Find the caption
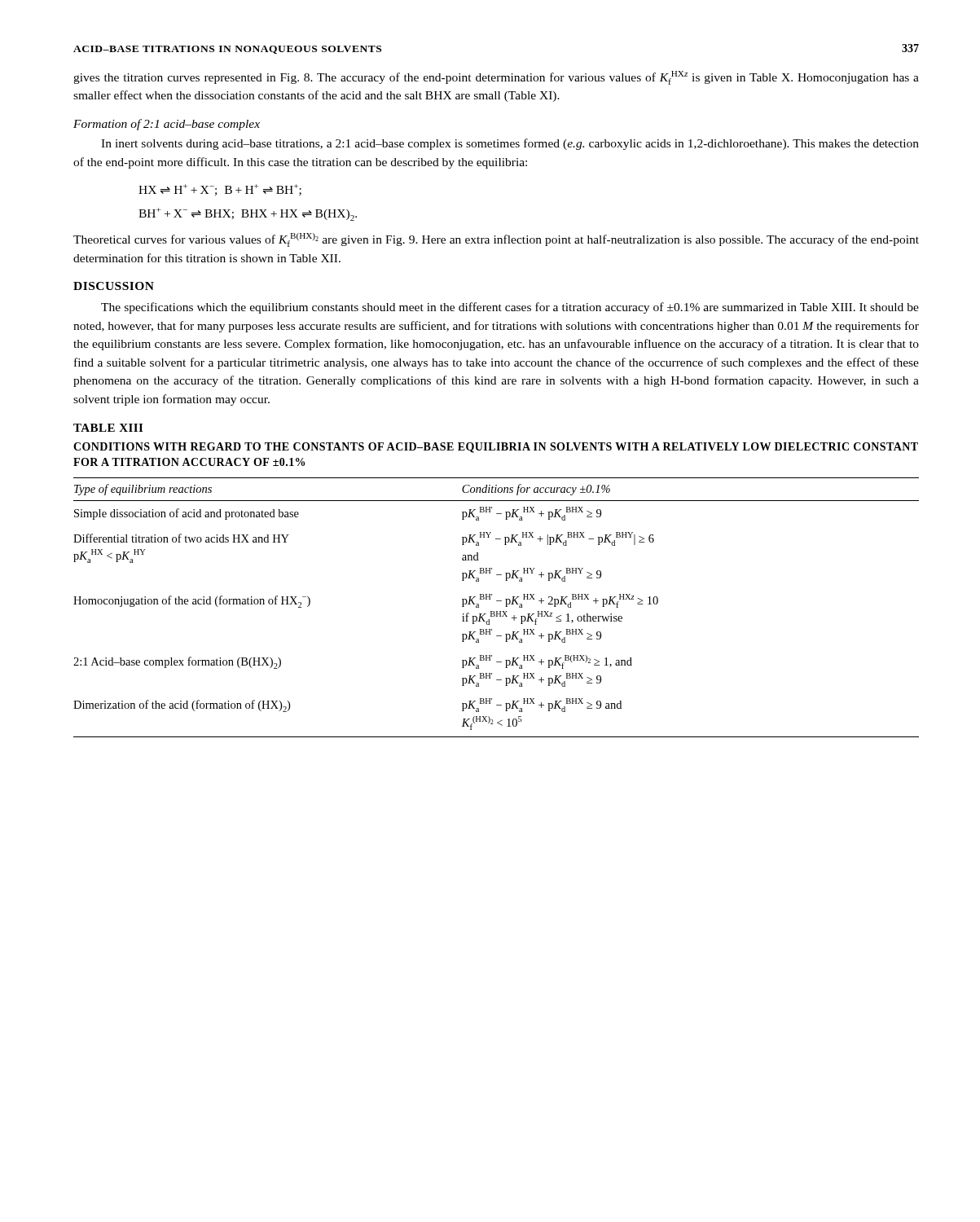Screen dimensions: 1222x980 coord(496,455)
